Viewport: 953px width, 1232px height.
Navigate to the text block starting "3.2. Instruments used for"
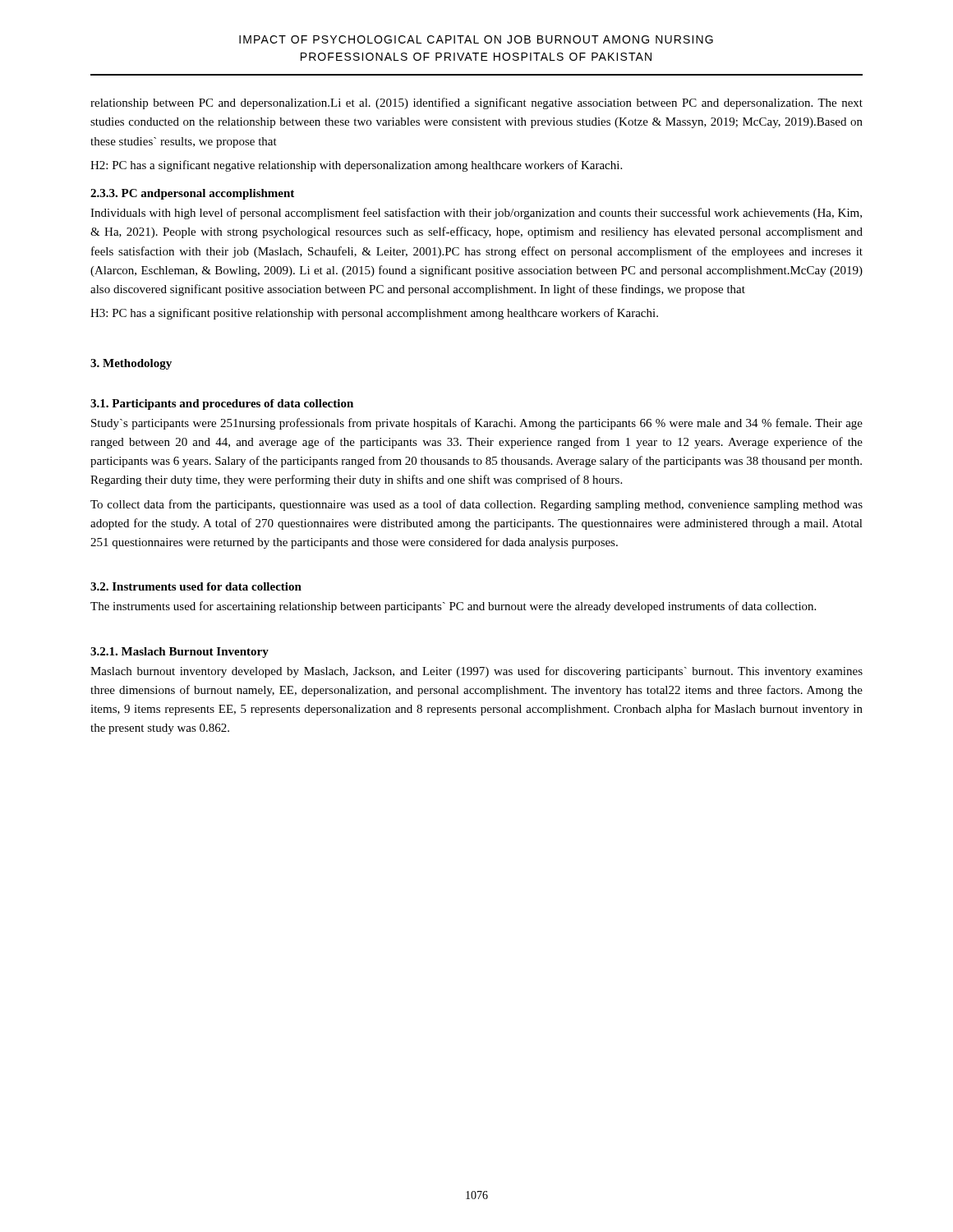196,587
